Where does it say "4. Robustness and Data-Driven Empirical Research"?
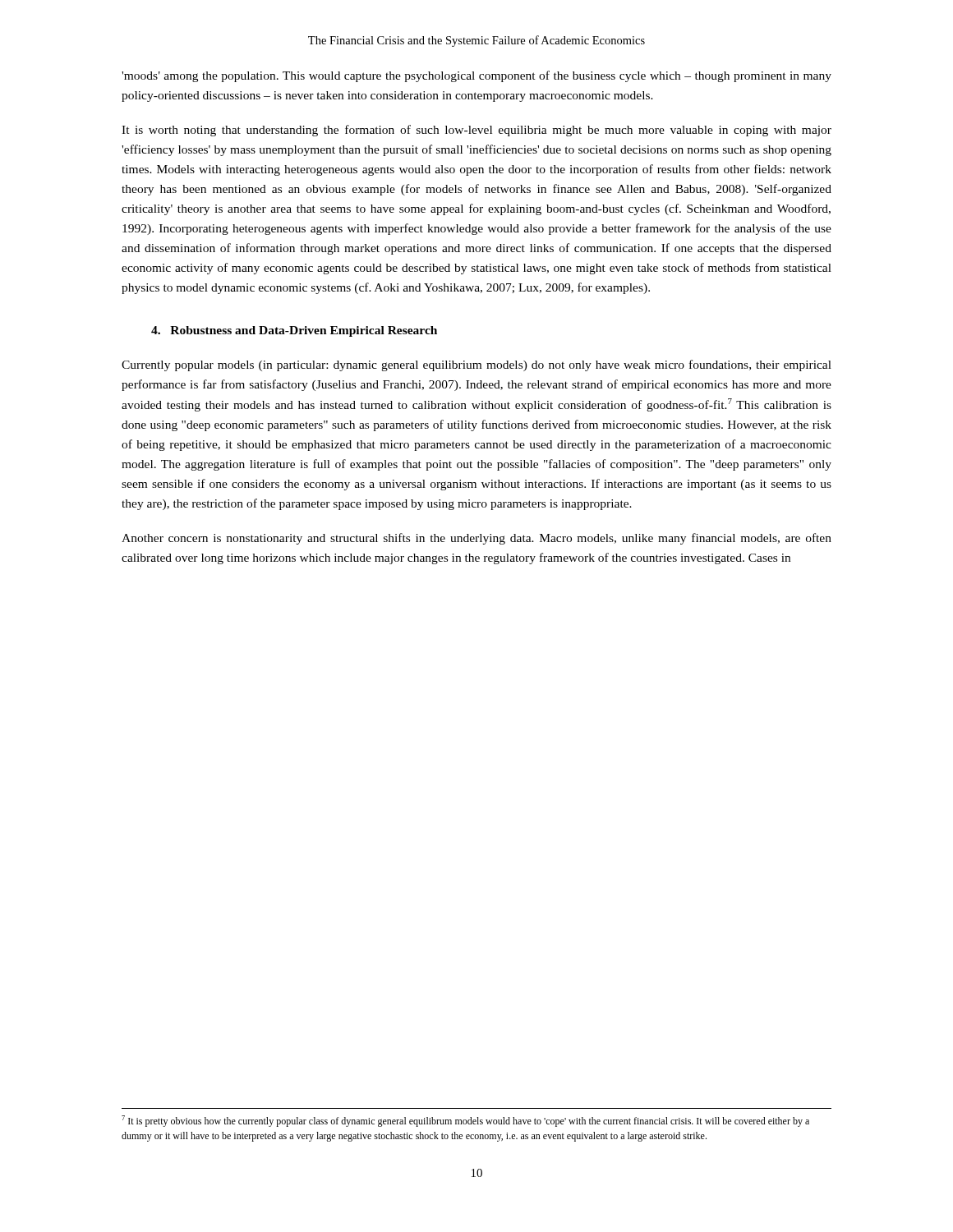 [x=294, y=330]
